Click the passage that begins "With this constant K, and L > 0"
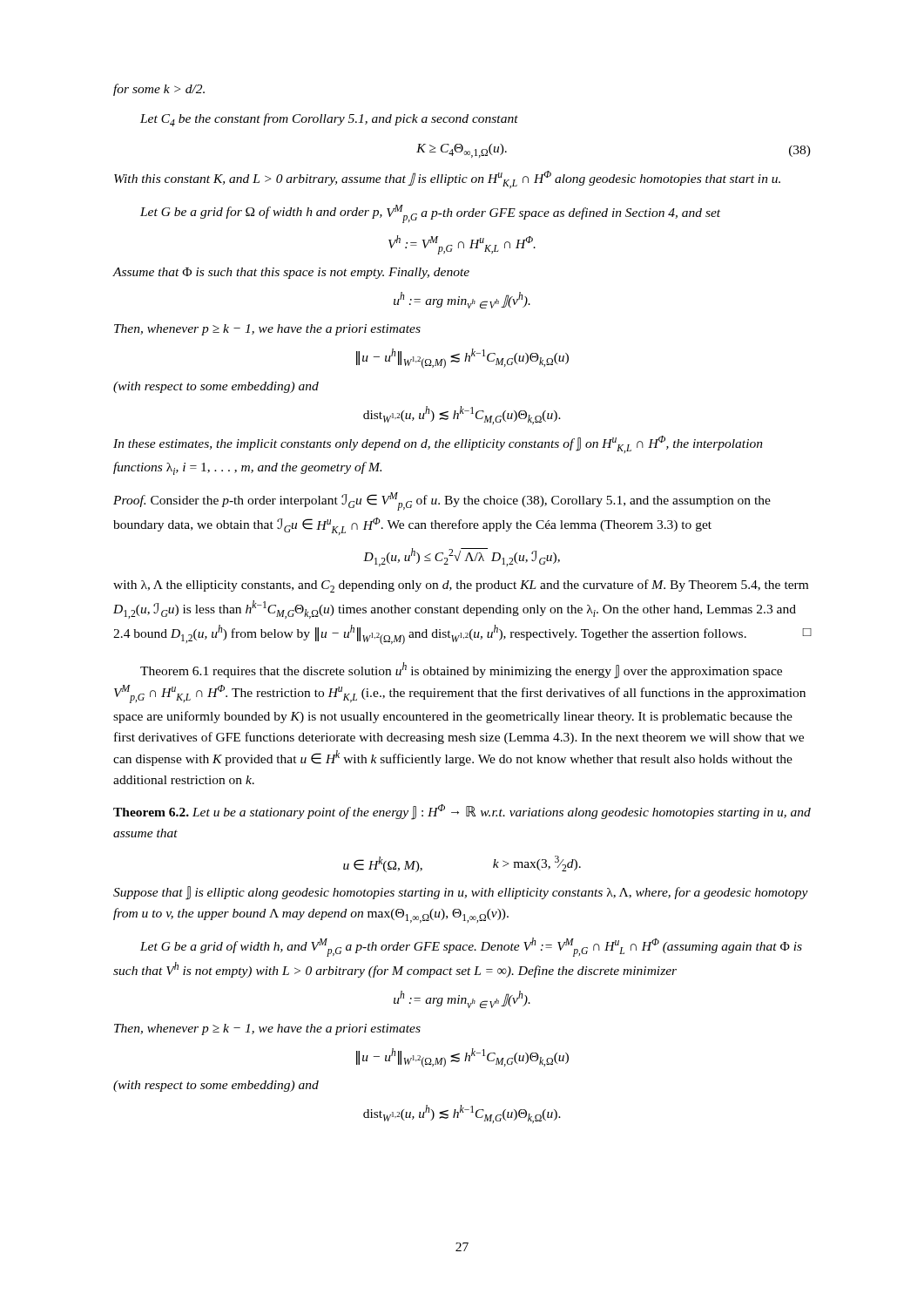The height and width of the screenshot is (1307, 924). pos(447,179)
